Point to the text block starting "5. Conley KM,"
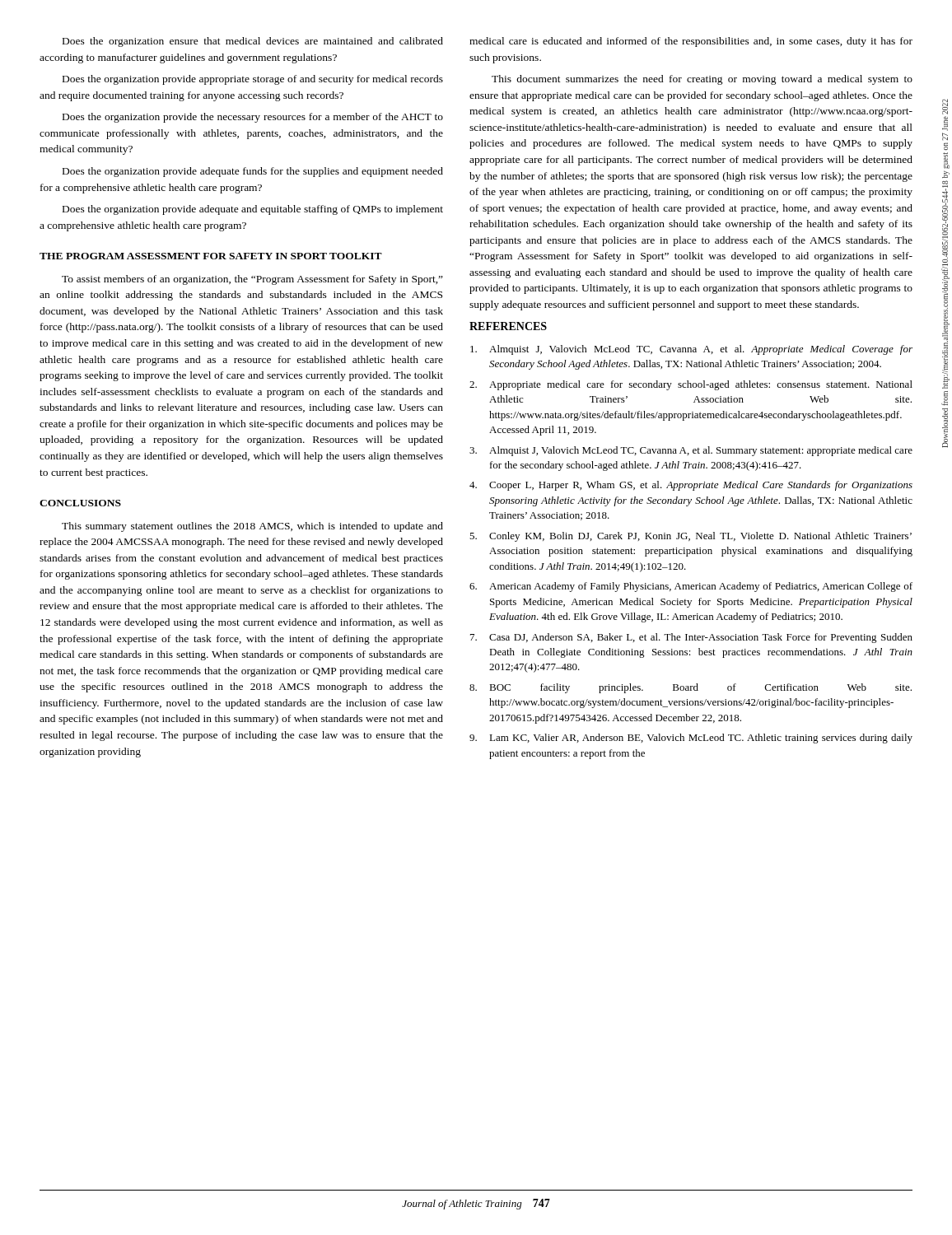952x1235 pixels. [691, 551]
